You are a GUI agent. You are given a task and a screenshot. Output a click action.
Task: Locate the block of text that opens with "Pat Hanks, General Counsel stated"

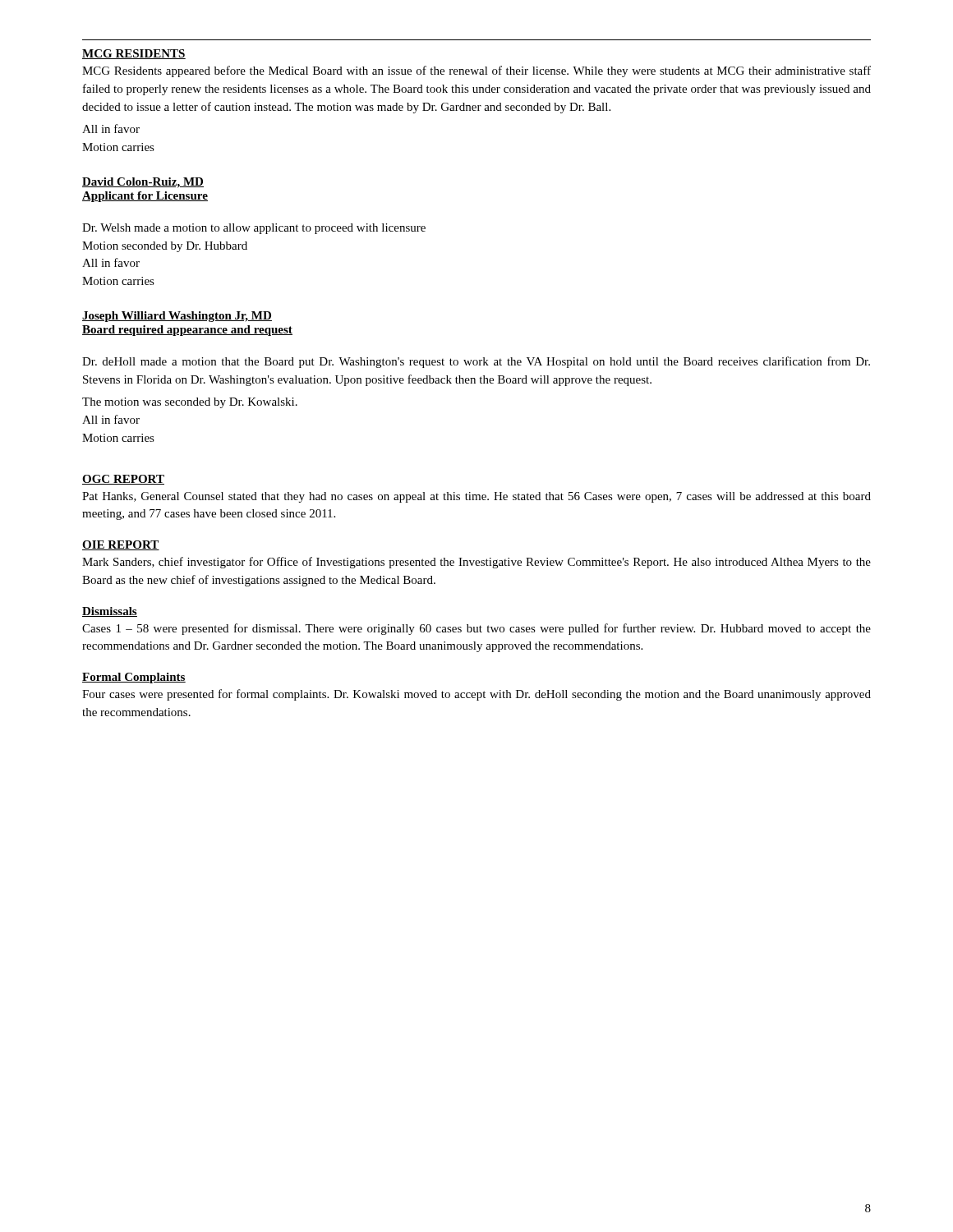tap(476, 505)
